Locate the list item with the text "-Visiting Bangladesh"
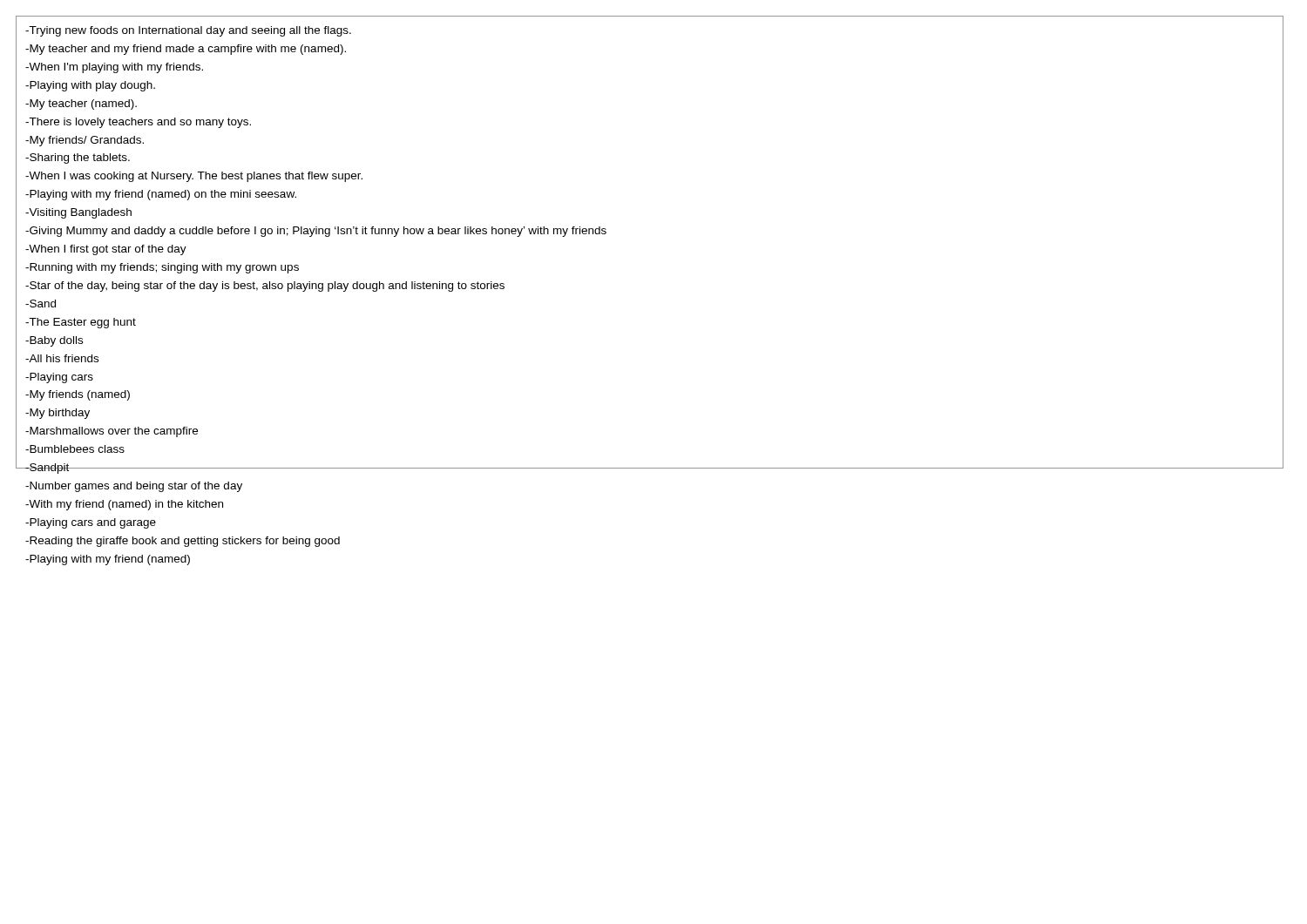Viewport: 1307px width, 924px height. point(78,213)
